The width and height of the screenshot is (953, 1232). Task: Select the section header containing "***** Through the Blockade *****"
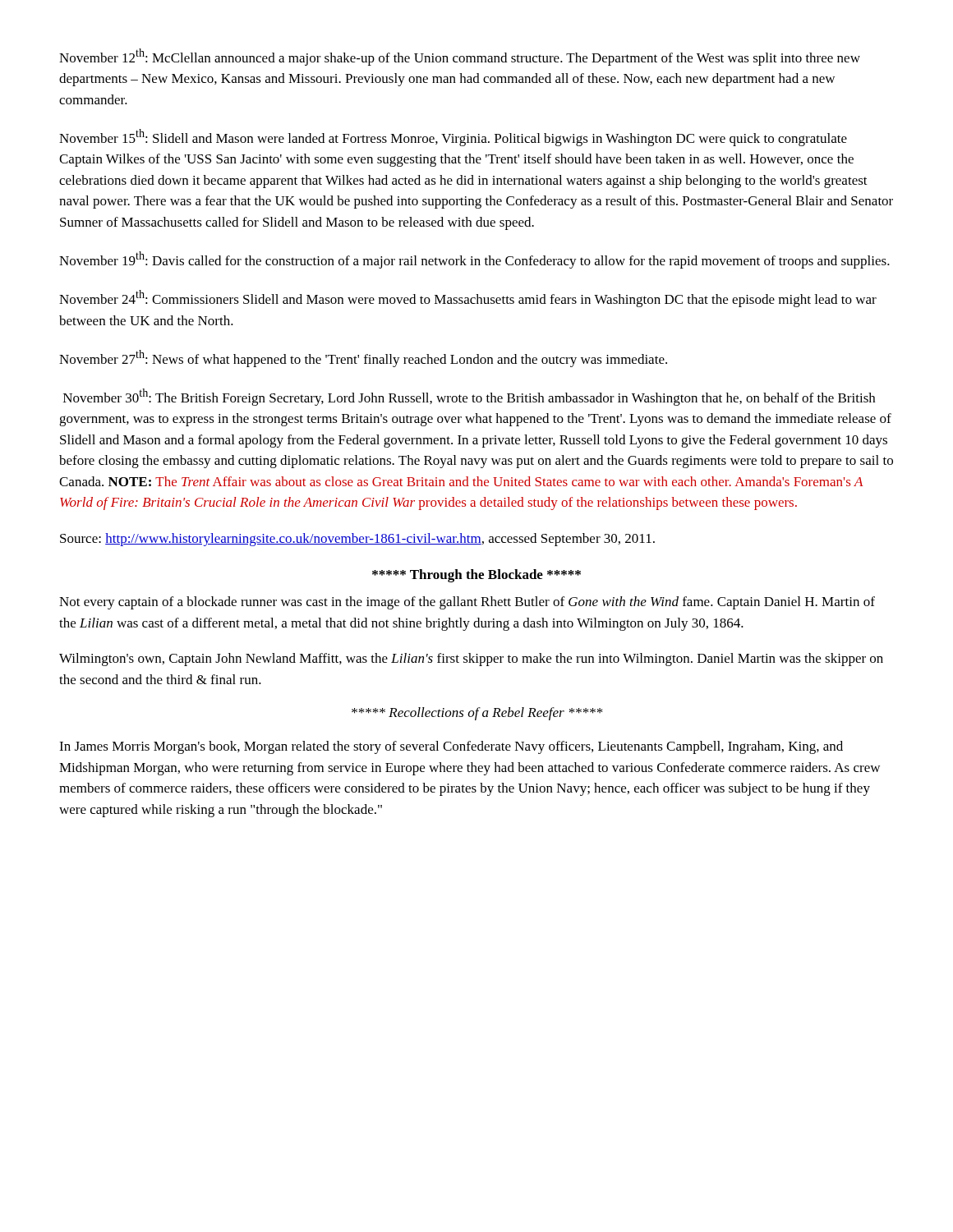click(476, 575)
